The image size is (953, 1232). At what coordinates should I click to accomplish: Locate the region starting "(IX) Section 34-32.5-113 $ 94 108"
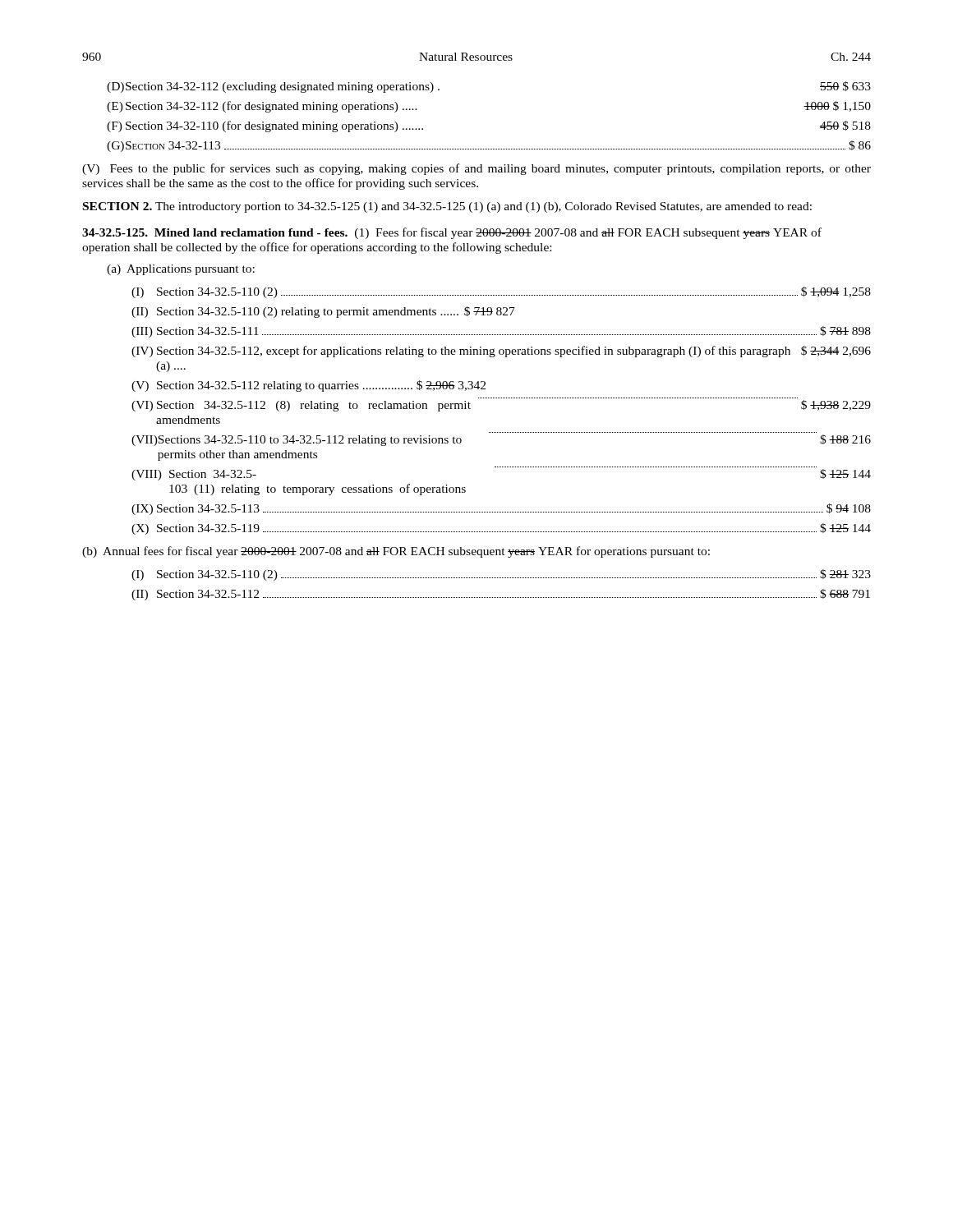click(501, 508)
